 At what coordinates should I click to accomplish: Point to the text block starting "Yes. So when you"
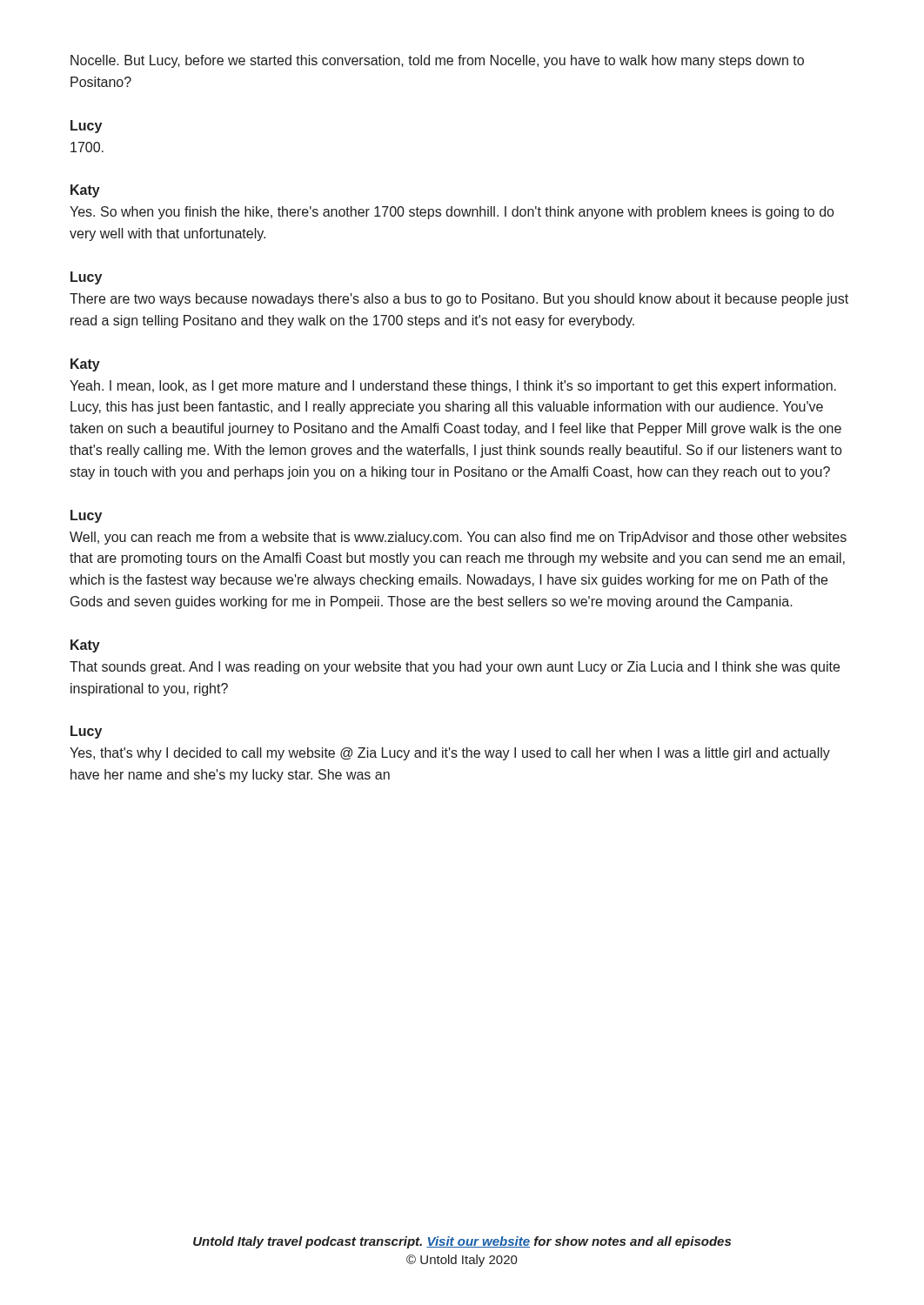click(462, 224)
